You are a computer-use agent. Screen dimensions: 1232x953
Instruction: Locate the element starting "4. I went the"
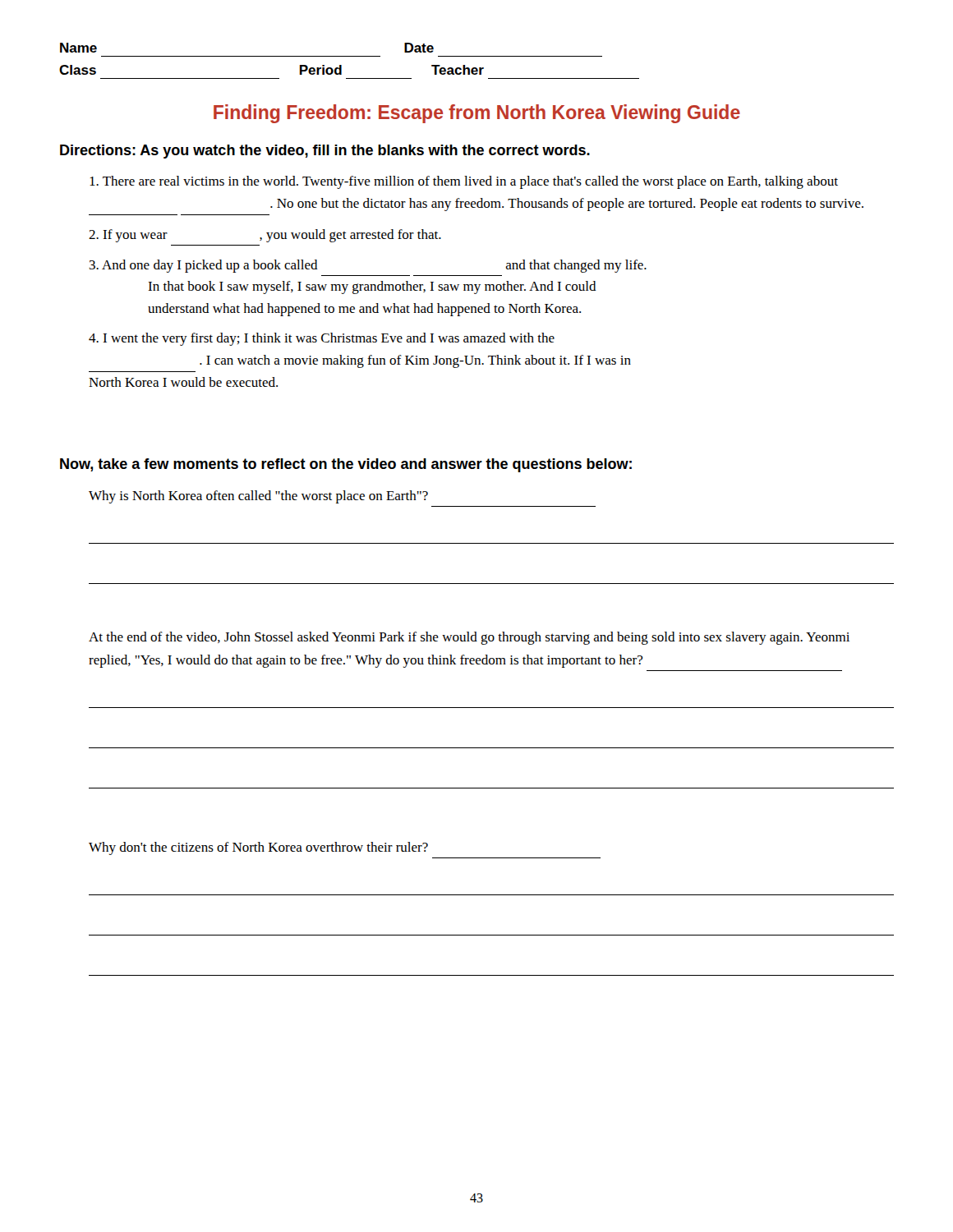pos(360,360)
